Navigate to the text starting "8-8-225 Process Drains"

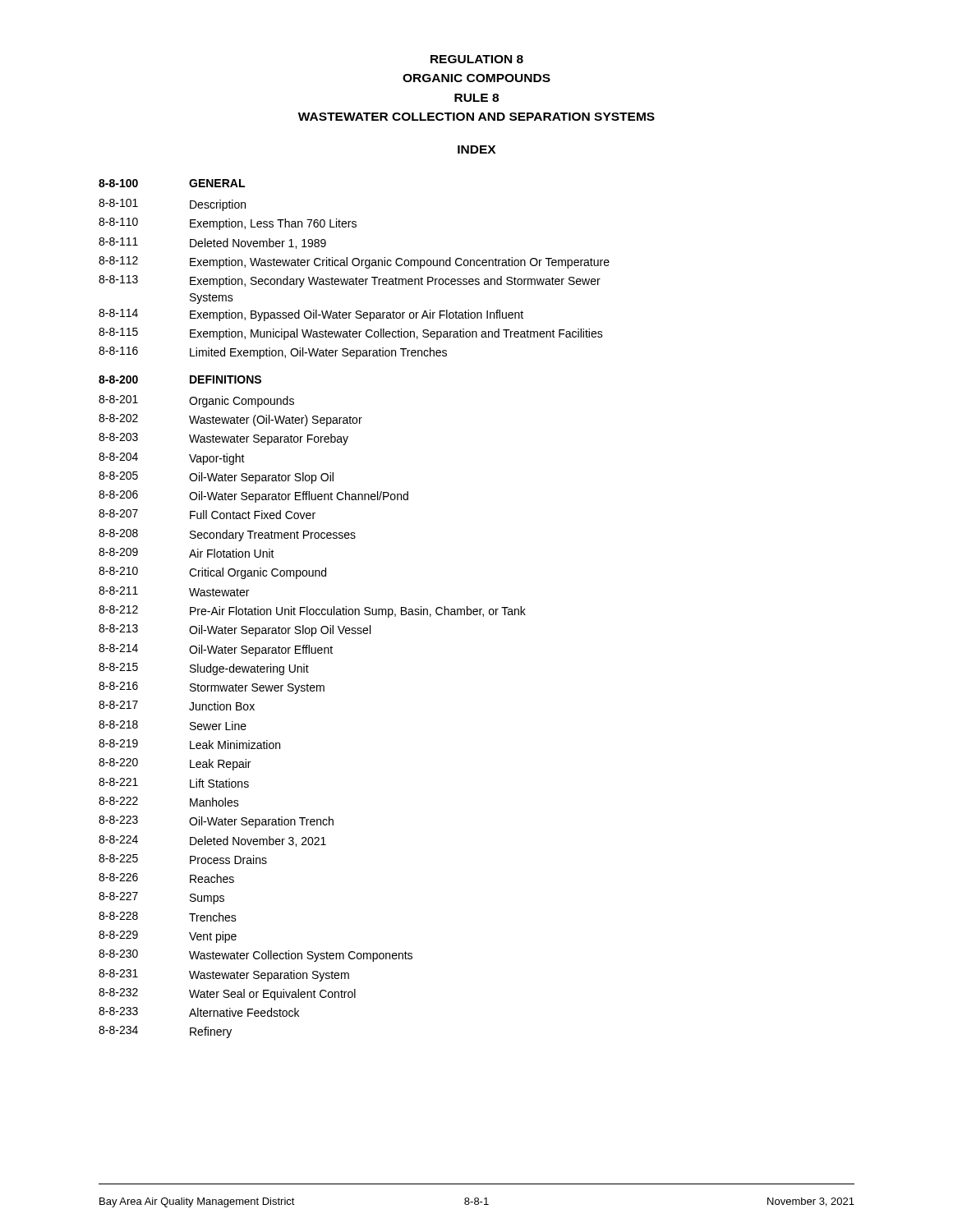tap(183, 860)
